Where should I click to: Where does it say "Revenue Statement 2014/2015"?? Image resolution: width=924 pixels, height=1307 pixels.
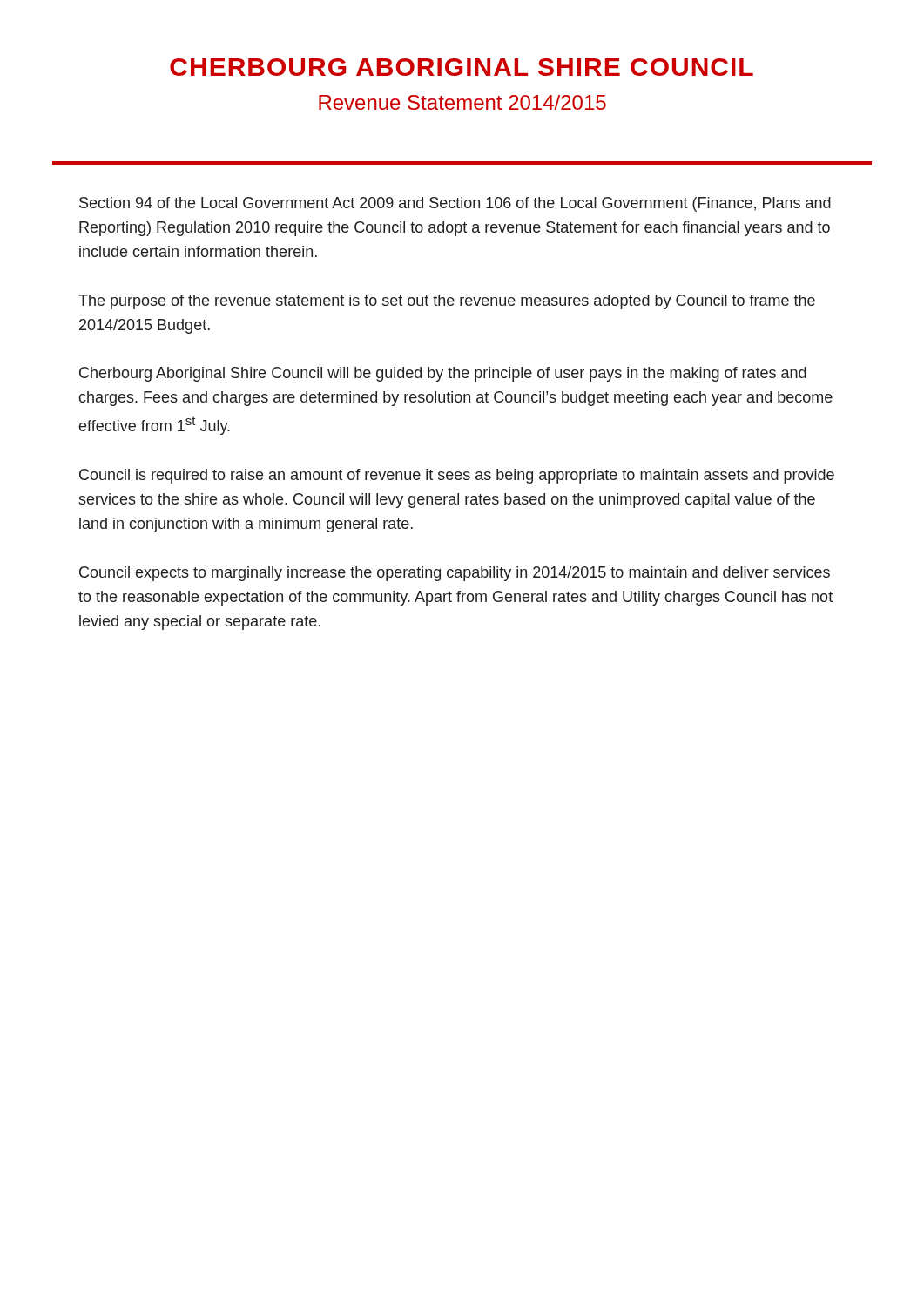click(462, 102)
